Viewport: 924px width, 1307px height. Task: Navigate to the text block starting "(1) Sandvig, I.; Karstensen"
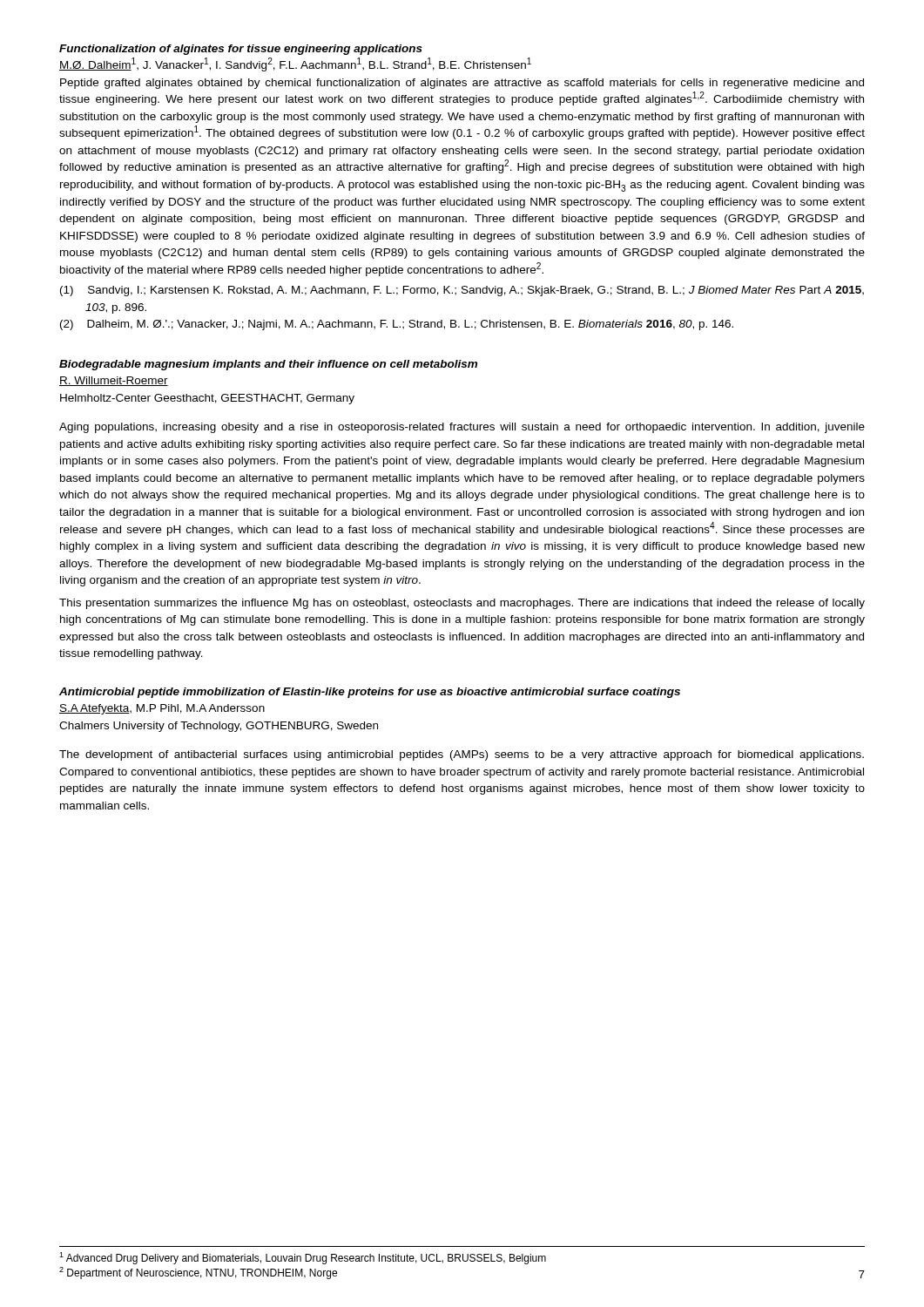pyautogui.click(x=462, y=299)
